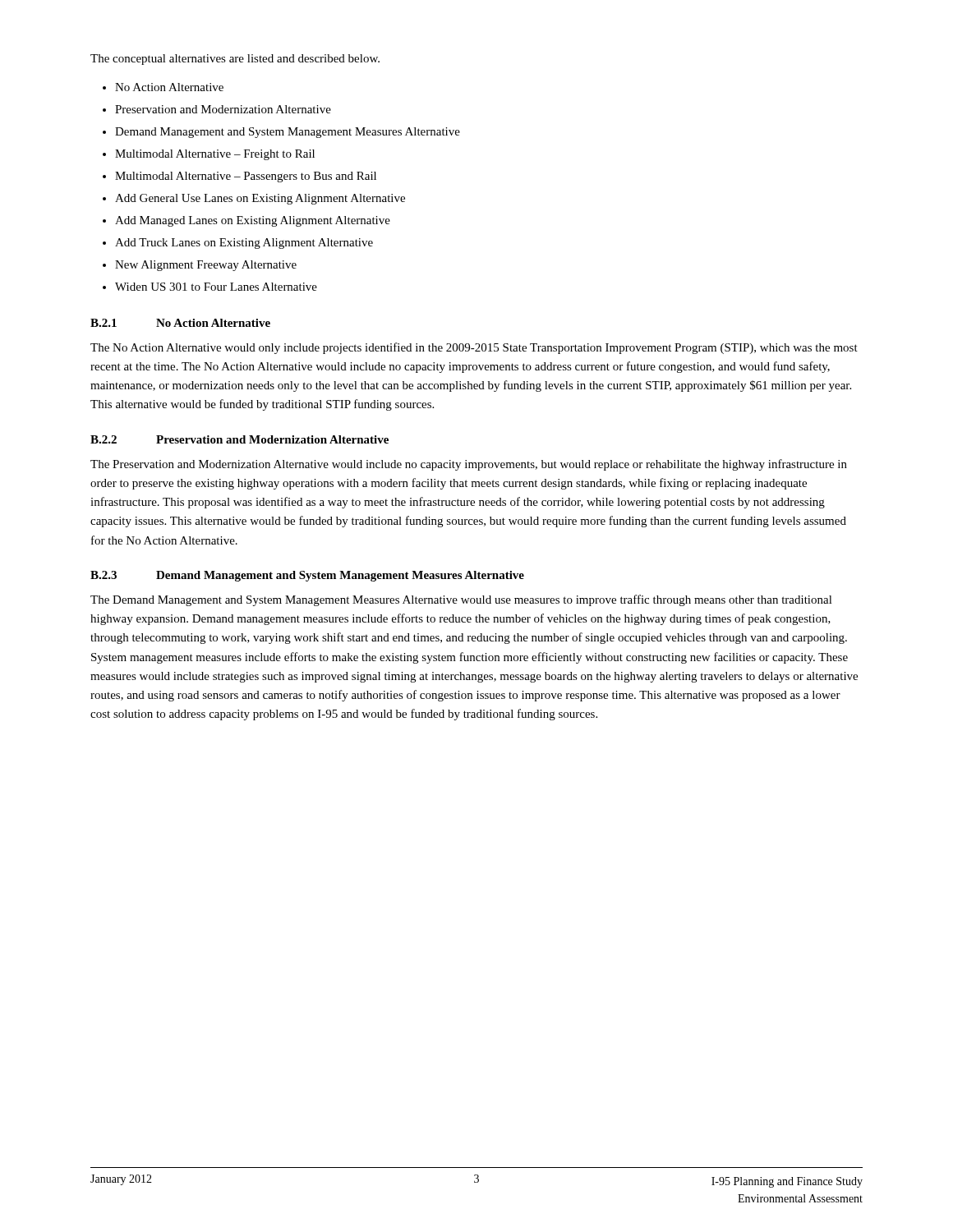
Task: Find the text block starting "The Demand Management and"
Action: (x=474, y=657)
